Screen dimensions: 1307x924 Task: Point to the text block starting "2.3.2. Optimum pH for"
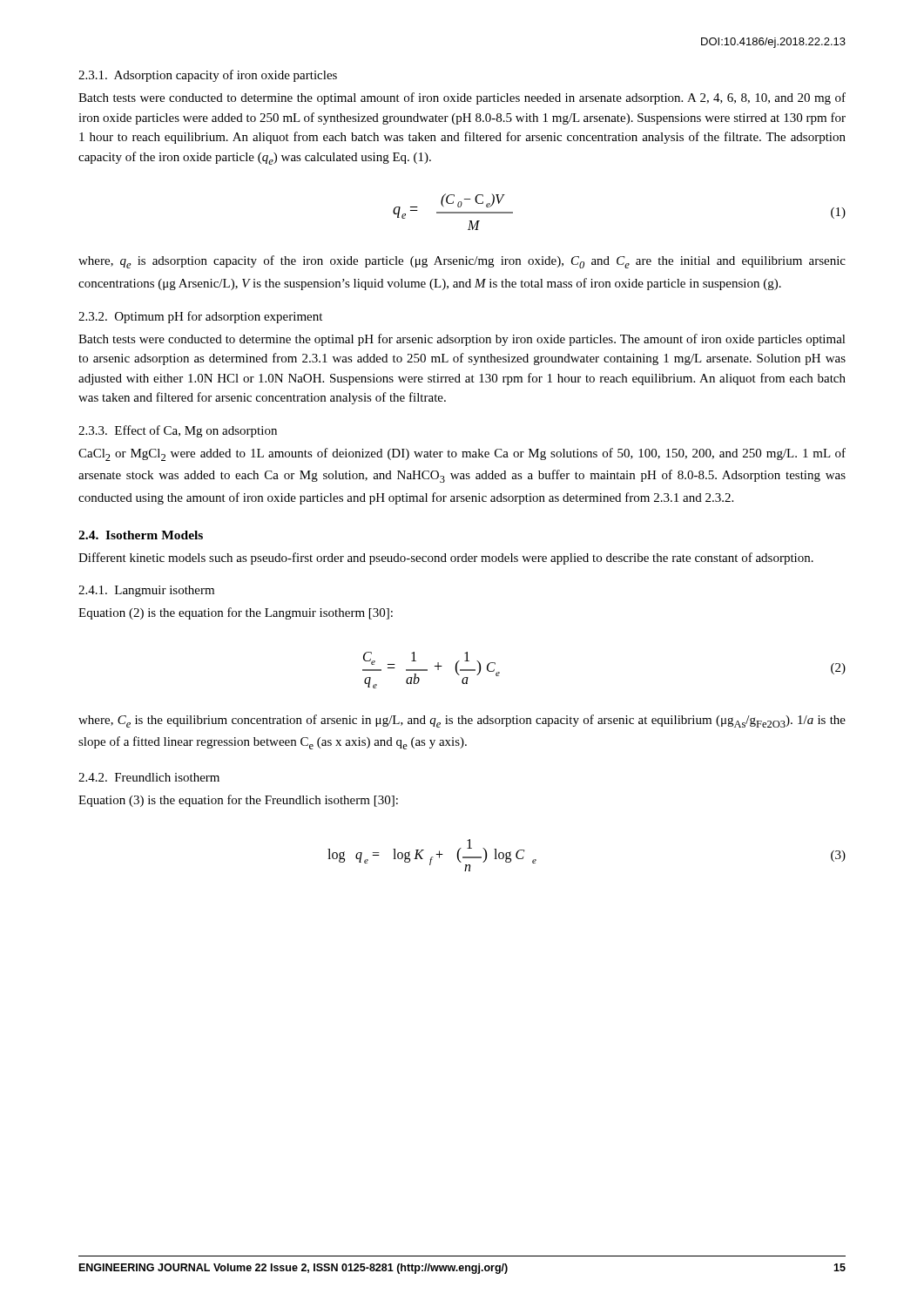(x=200, y=316)
